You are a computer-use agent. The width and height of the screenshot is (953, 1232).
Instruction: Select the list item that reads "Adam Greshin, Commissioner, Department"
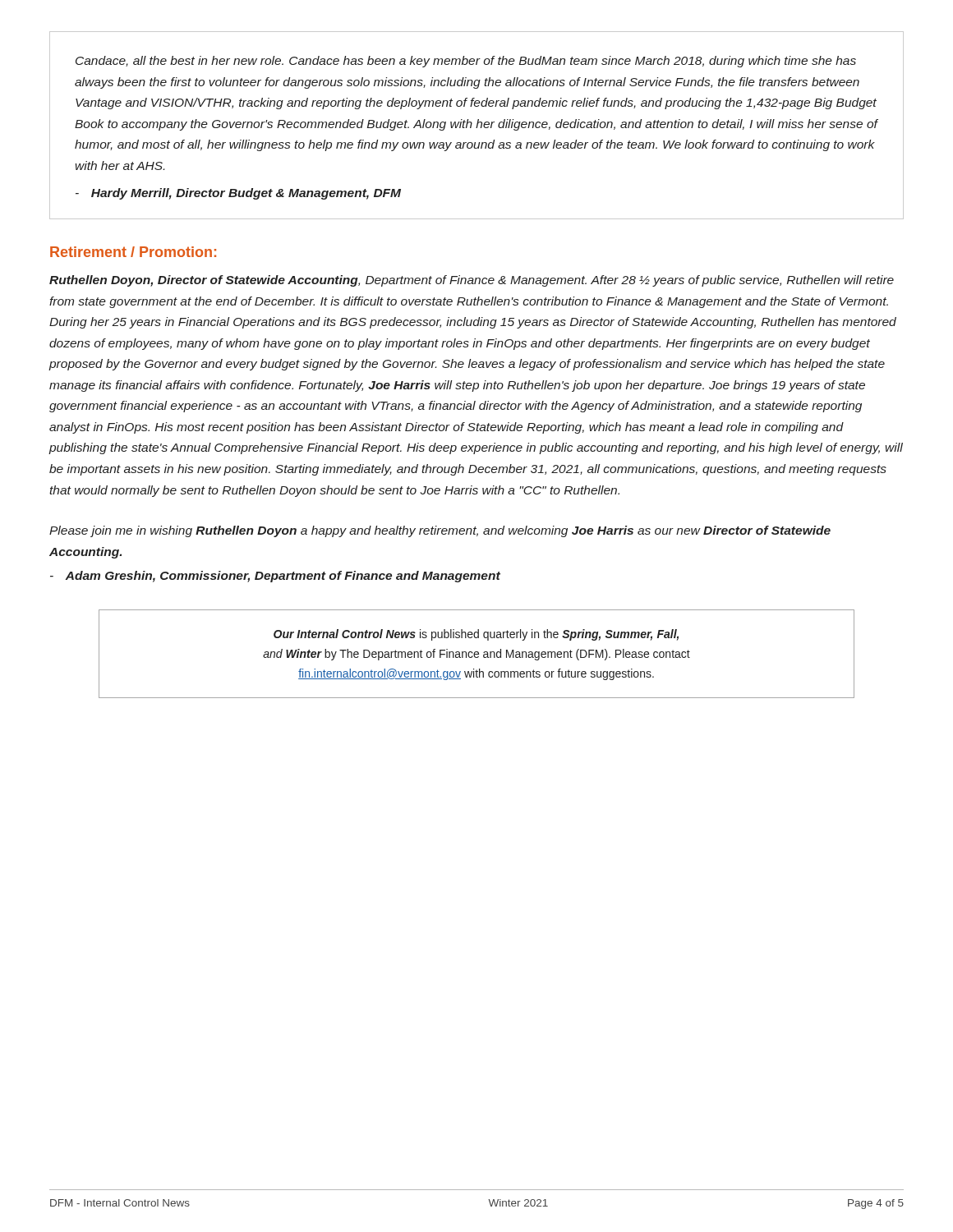tap(283, 576)
